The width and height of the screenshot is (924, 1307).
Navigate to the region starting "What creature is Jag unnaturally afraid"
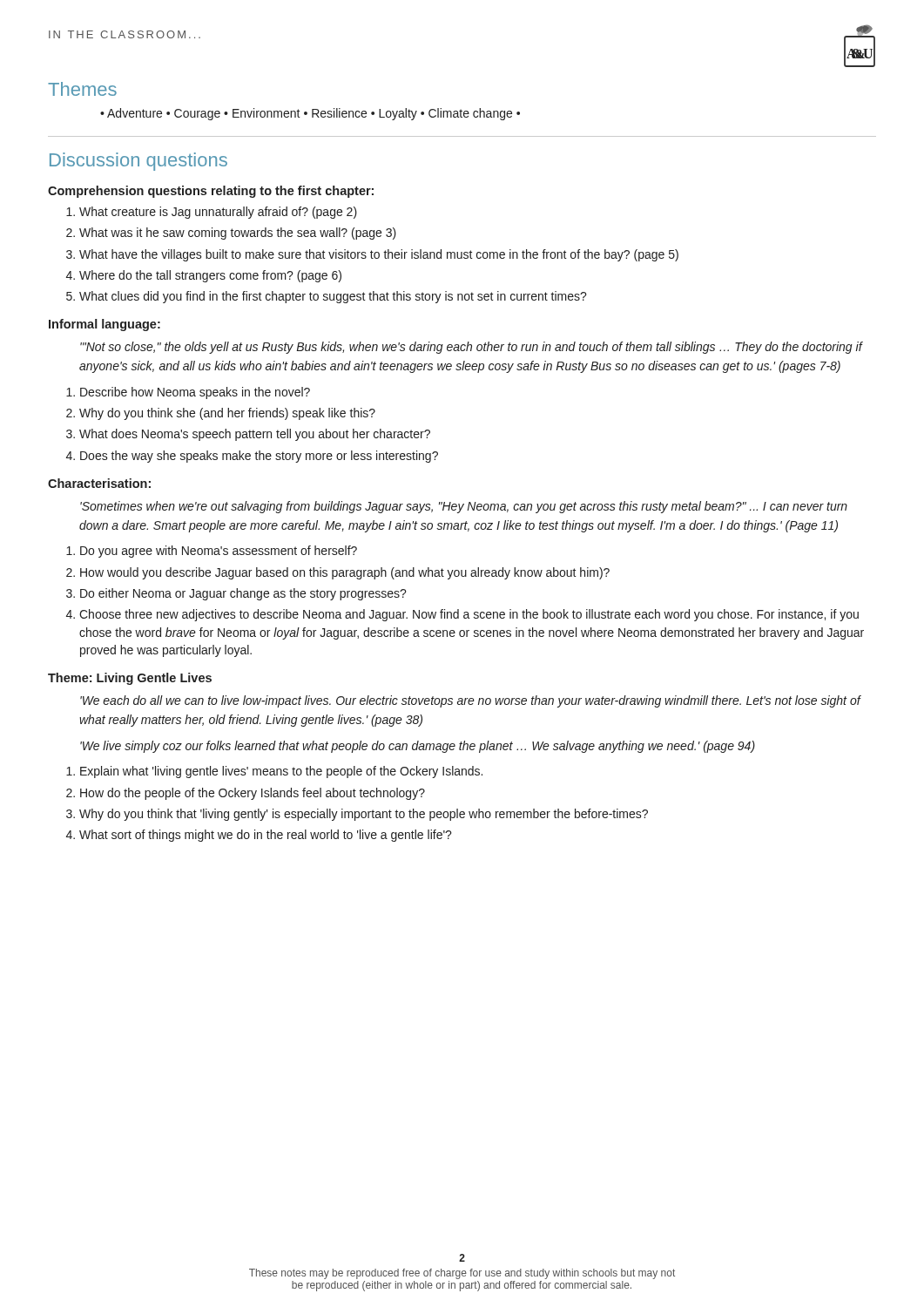click(218, 212)
